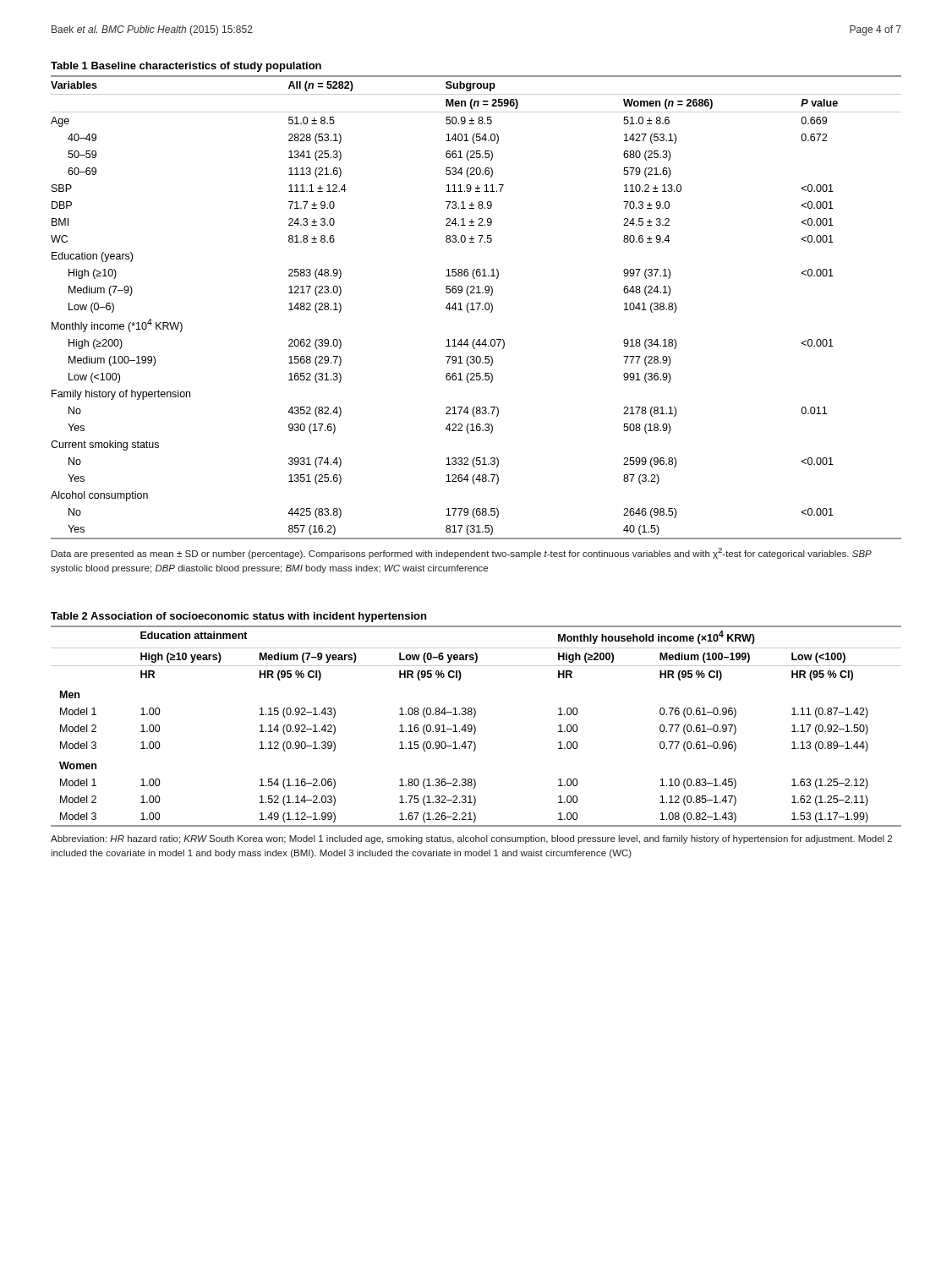Find the table that mentions "Model 3"

coord(476,726)
